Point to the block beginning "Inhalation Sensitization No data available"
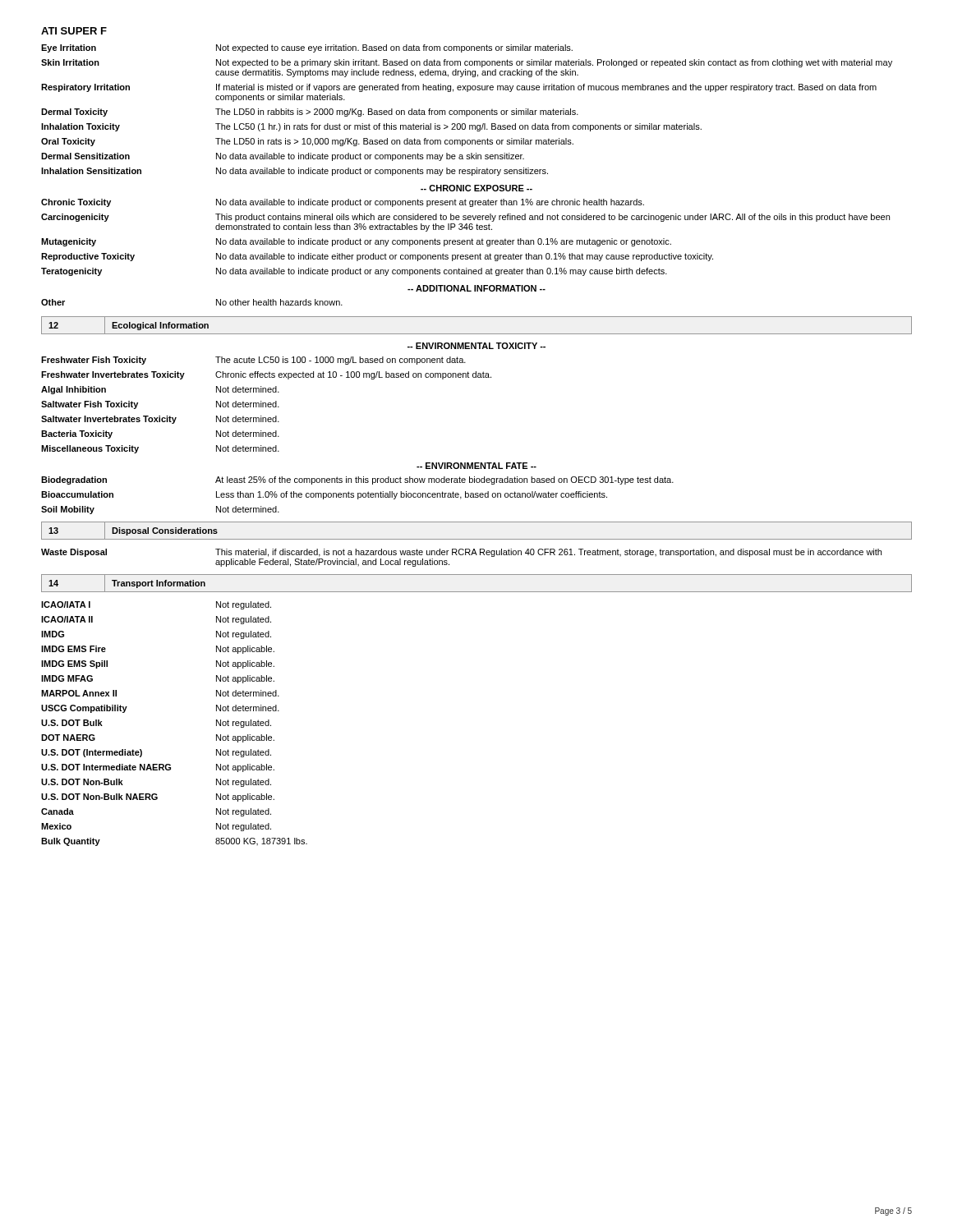Screen dimensions: 1232x953 pos(476,171)
